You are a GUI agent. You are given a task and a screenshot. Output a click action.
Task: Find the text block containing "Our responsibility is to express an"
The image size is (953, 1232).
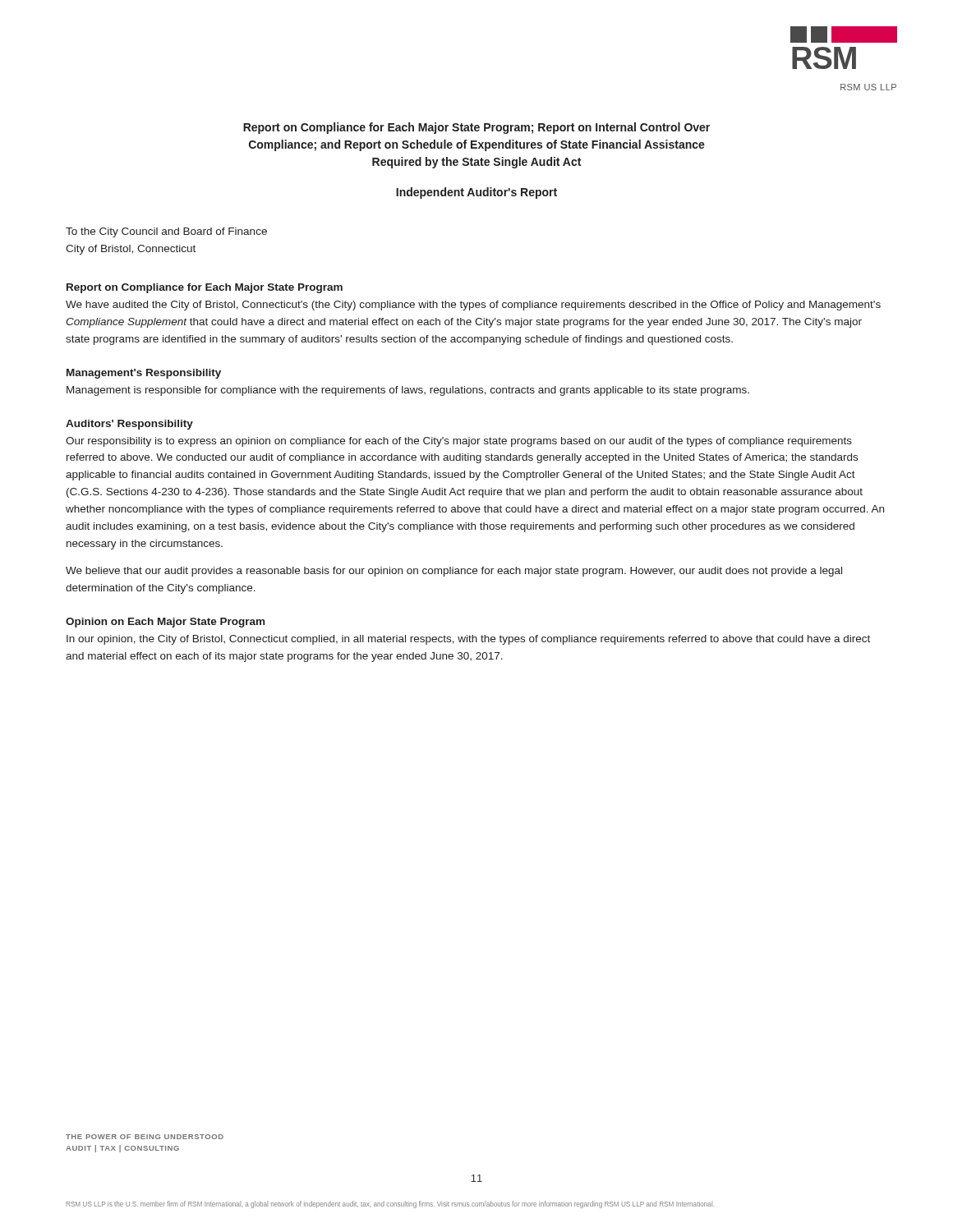[475, 492]
